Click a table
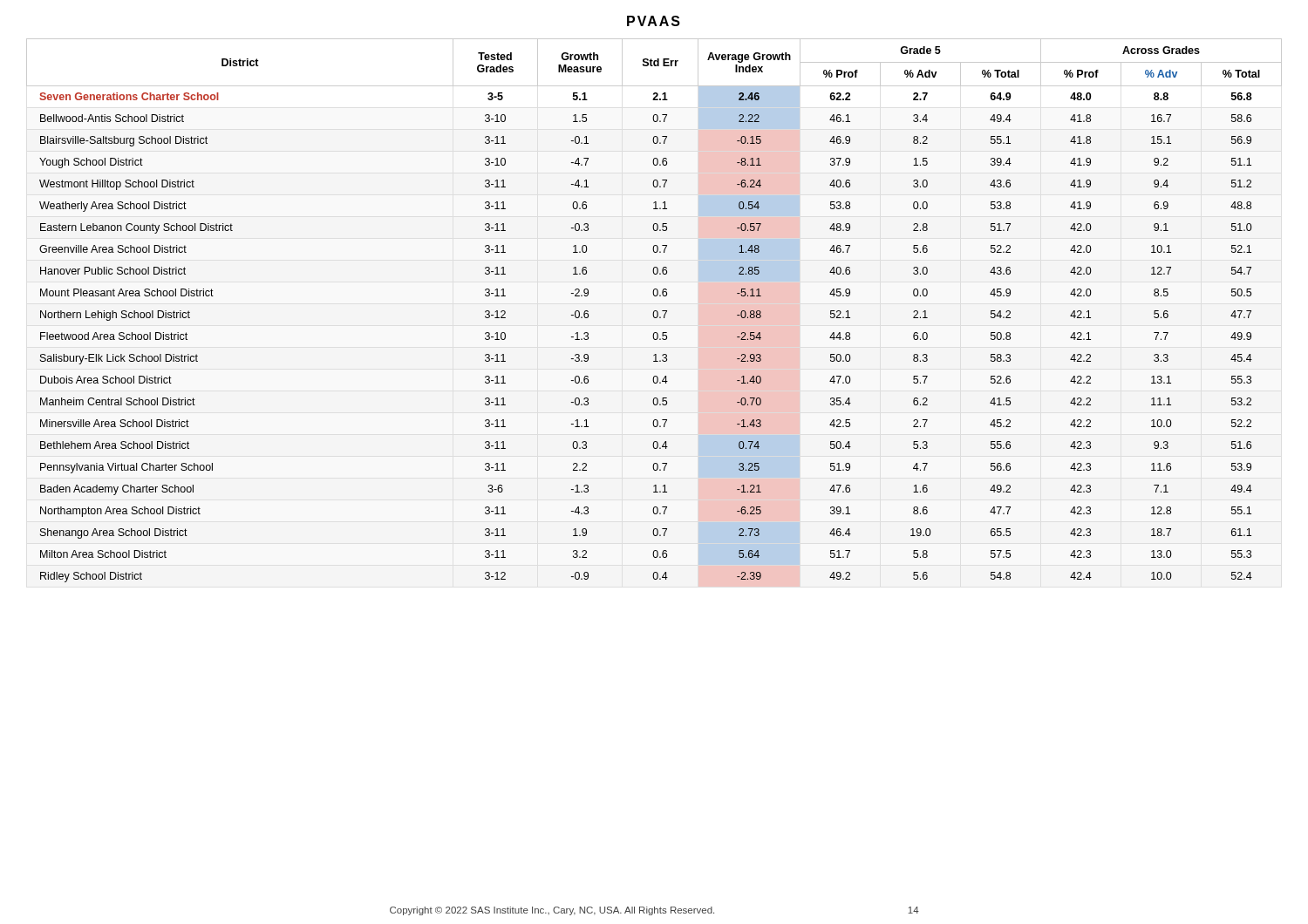The height and width of the screenshot is (924, 1308). 654,313
